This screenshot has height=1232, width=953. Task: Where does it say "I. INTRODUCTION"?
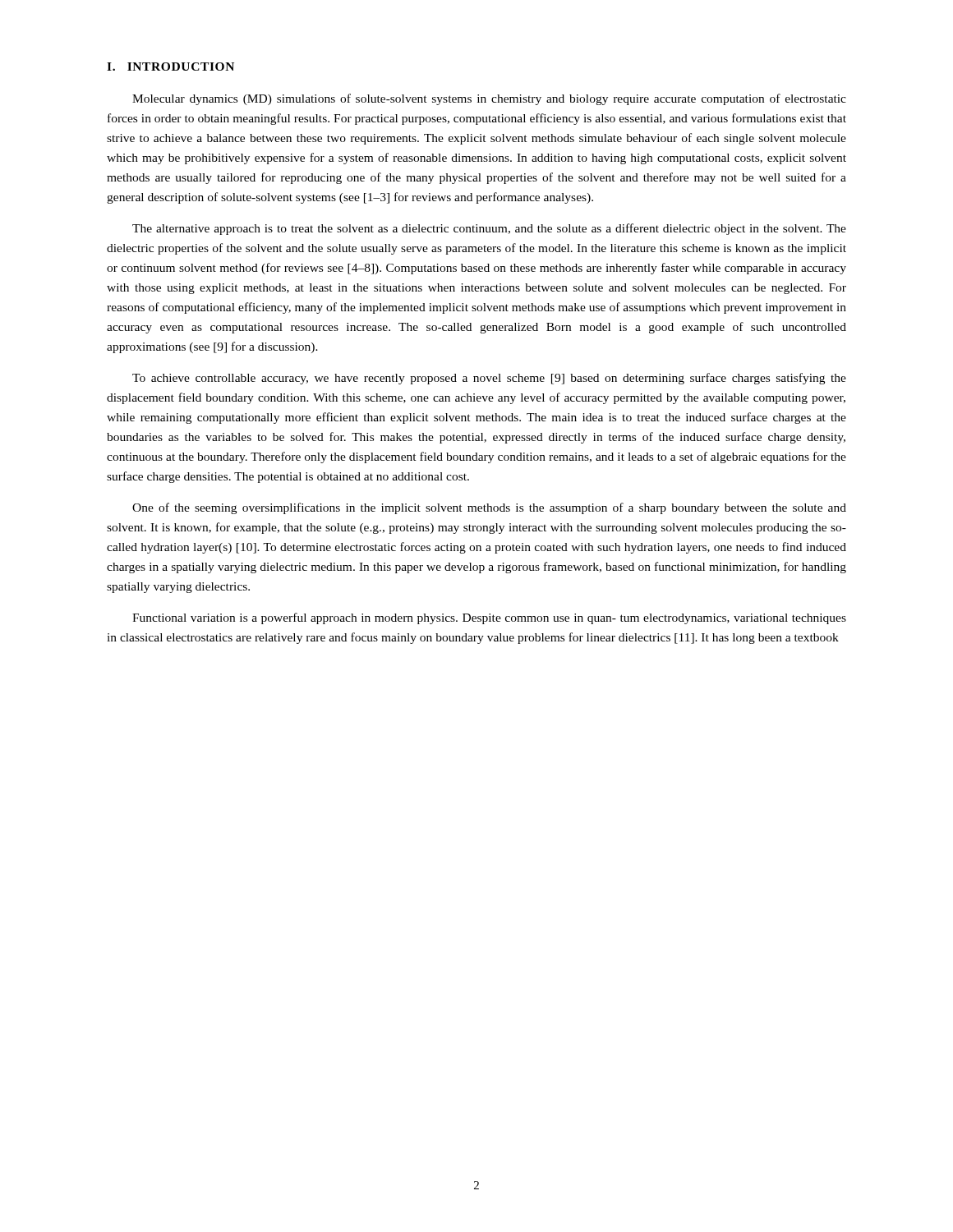pyautogui.click(x=171, y=66)
